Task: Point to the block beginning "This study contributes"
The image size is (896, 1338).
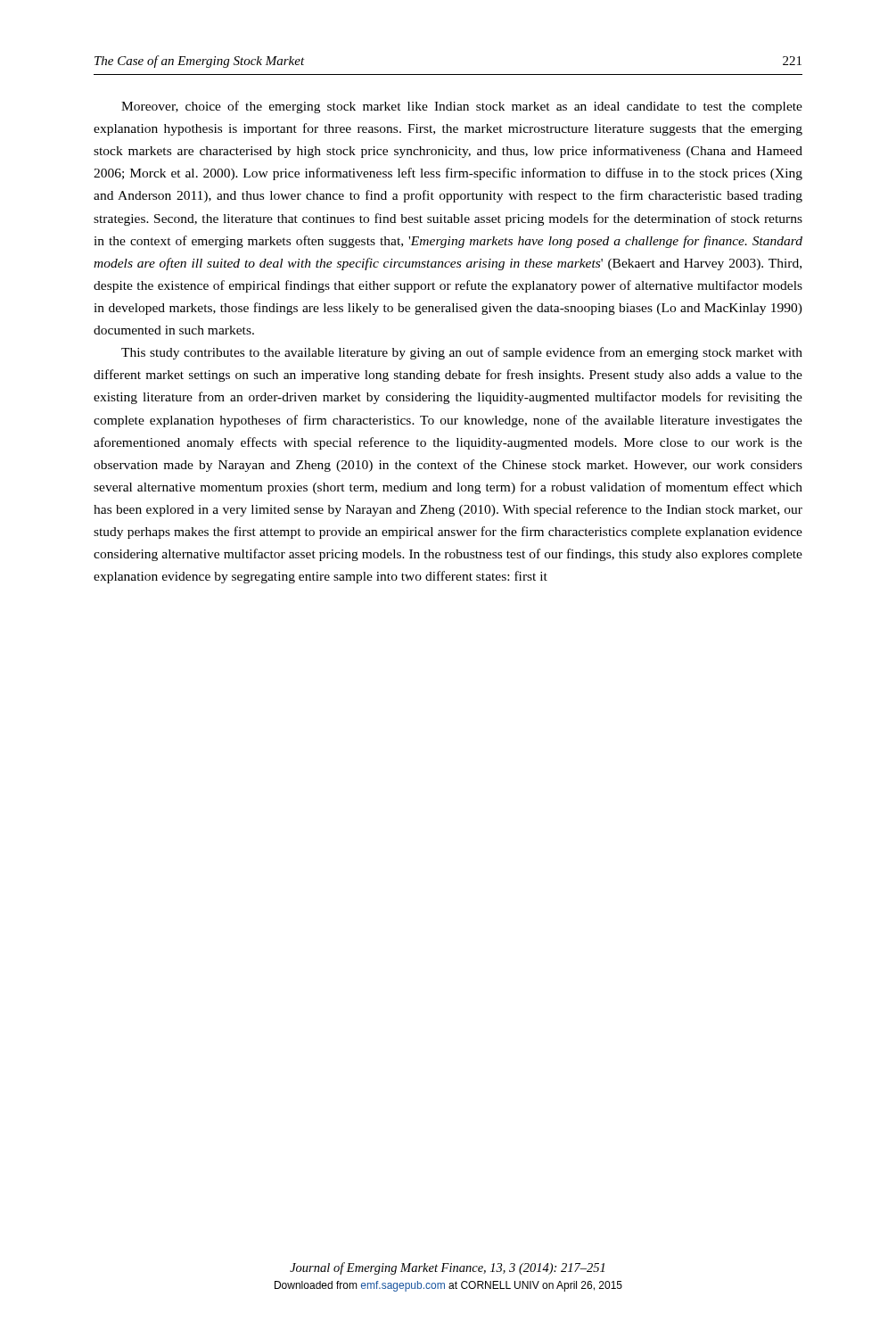Action: point(448,464)
